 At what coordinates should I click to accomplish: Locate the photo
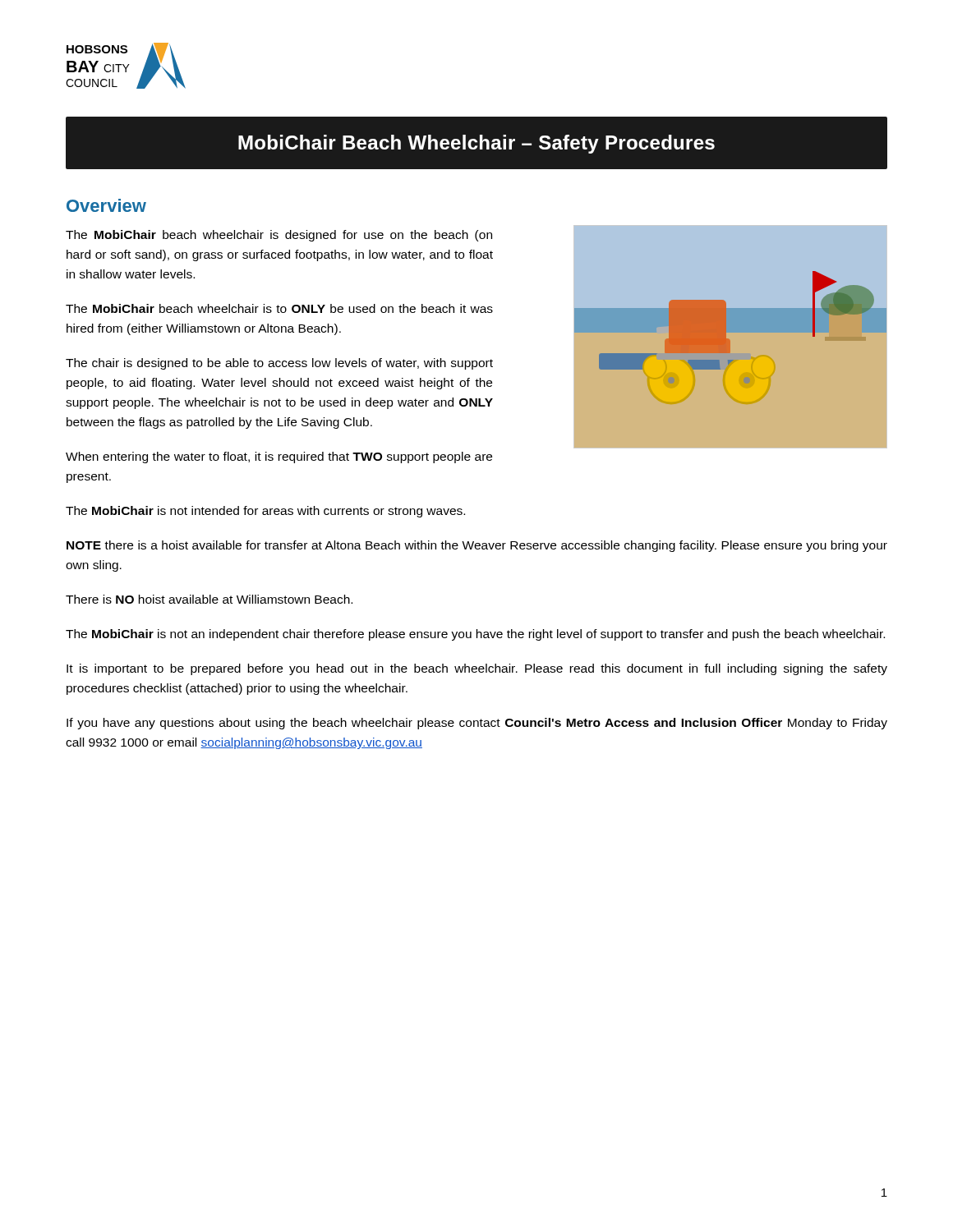(x=730, y=337)
